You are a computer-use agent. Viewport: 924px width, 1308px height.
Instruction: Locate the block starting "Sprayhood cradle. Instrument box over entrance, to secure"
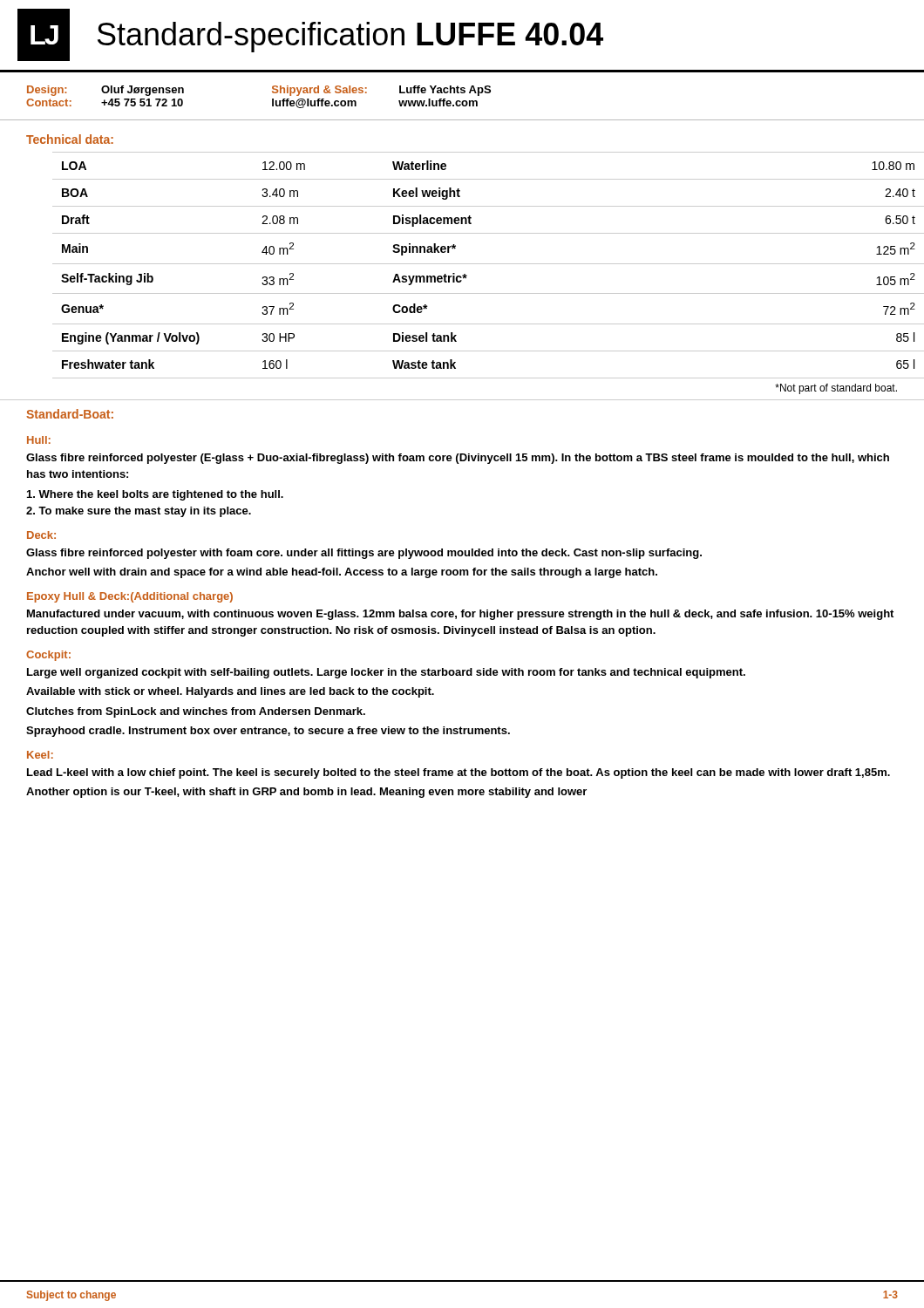(268, 731)
